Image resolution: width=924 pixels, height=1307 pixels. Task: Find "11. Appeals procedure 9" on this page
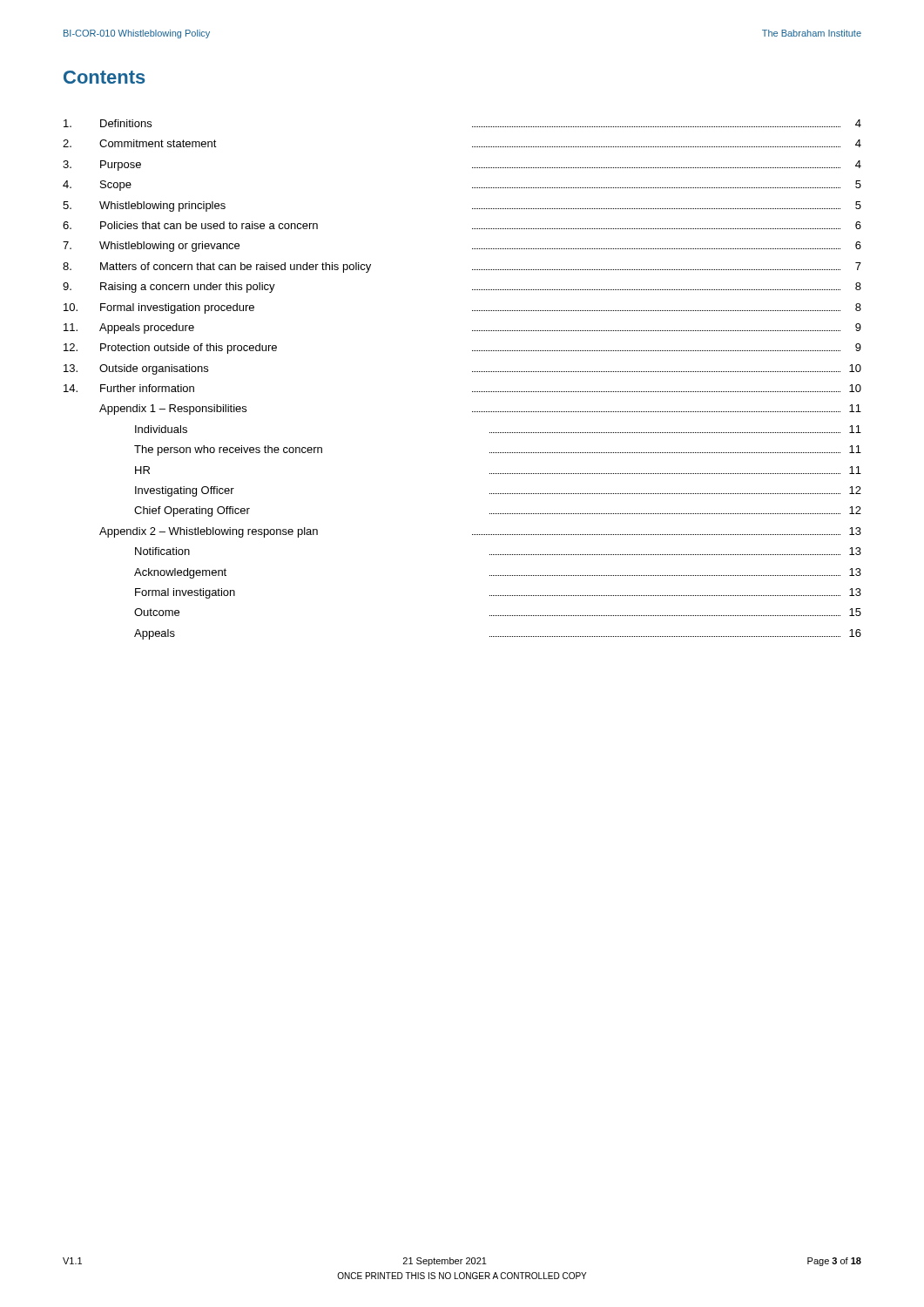(x=462, y=327)
